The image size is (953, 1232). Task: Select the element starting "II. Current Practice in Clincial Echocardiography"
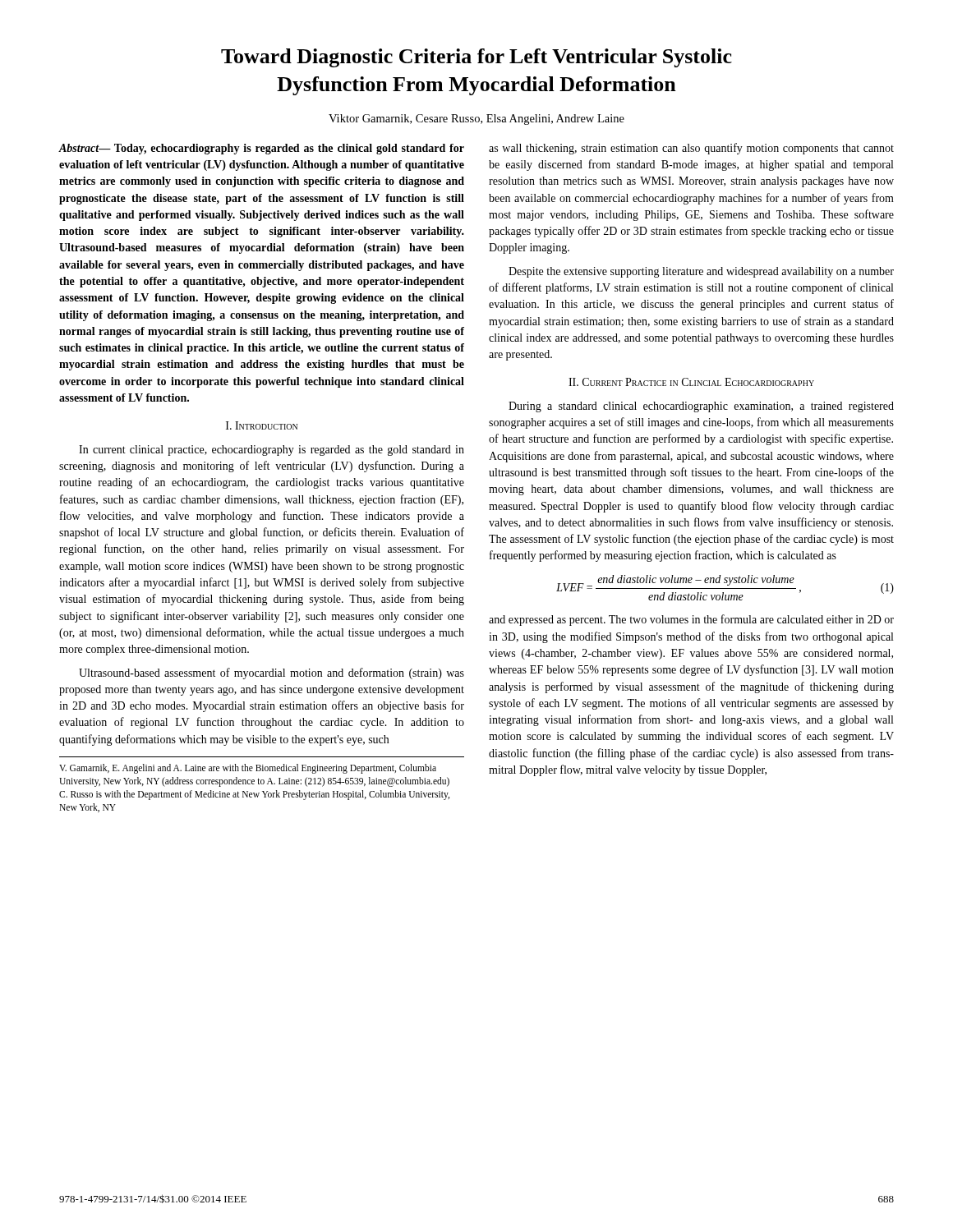click(x=691, y=383)
